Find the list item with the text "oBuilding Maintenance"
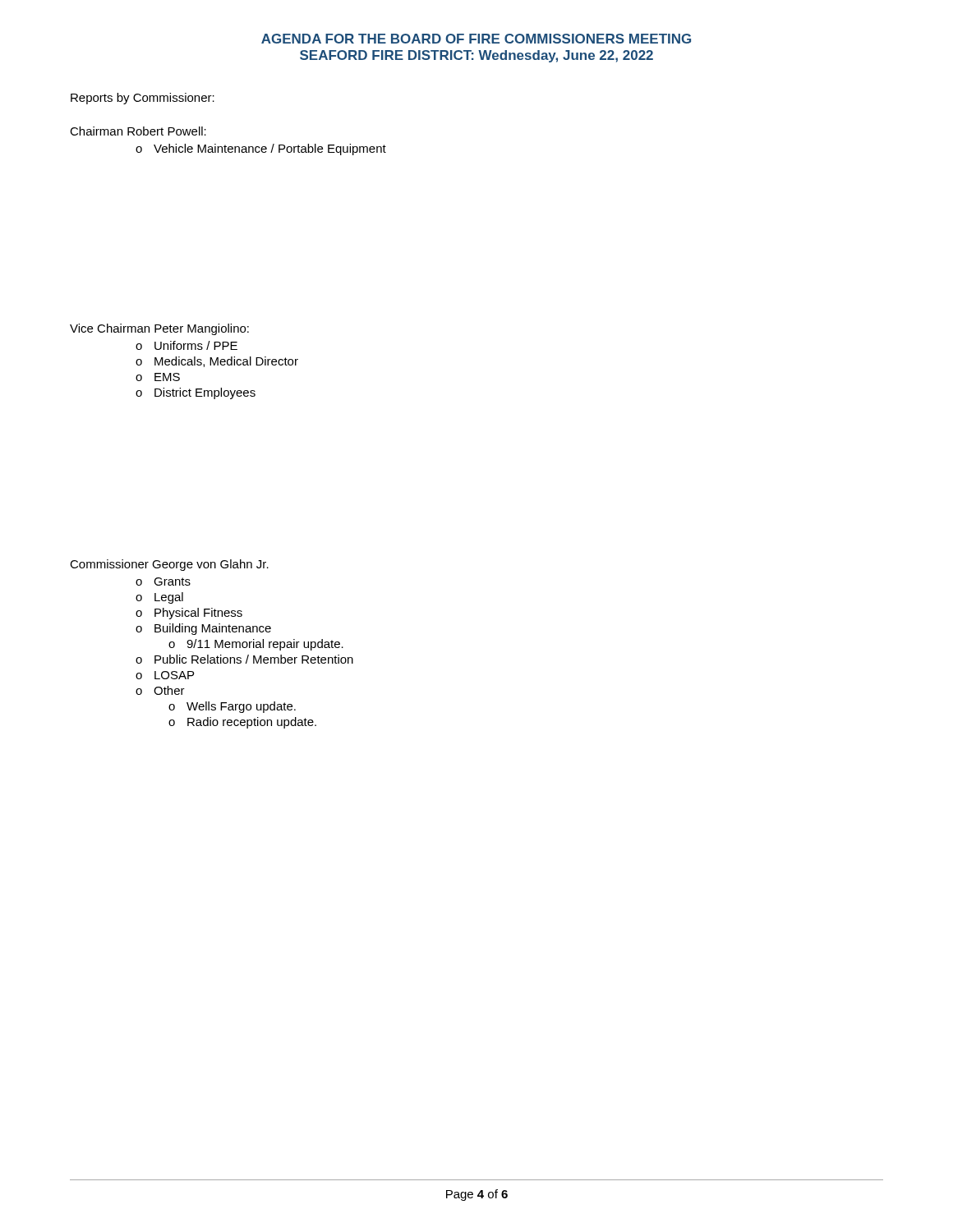The height and width of the screenshot is (1232, 953). tap(204, 628)
